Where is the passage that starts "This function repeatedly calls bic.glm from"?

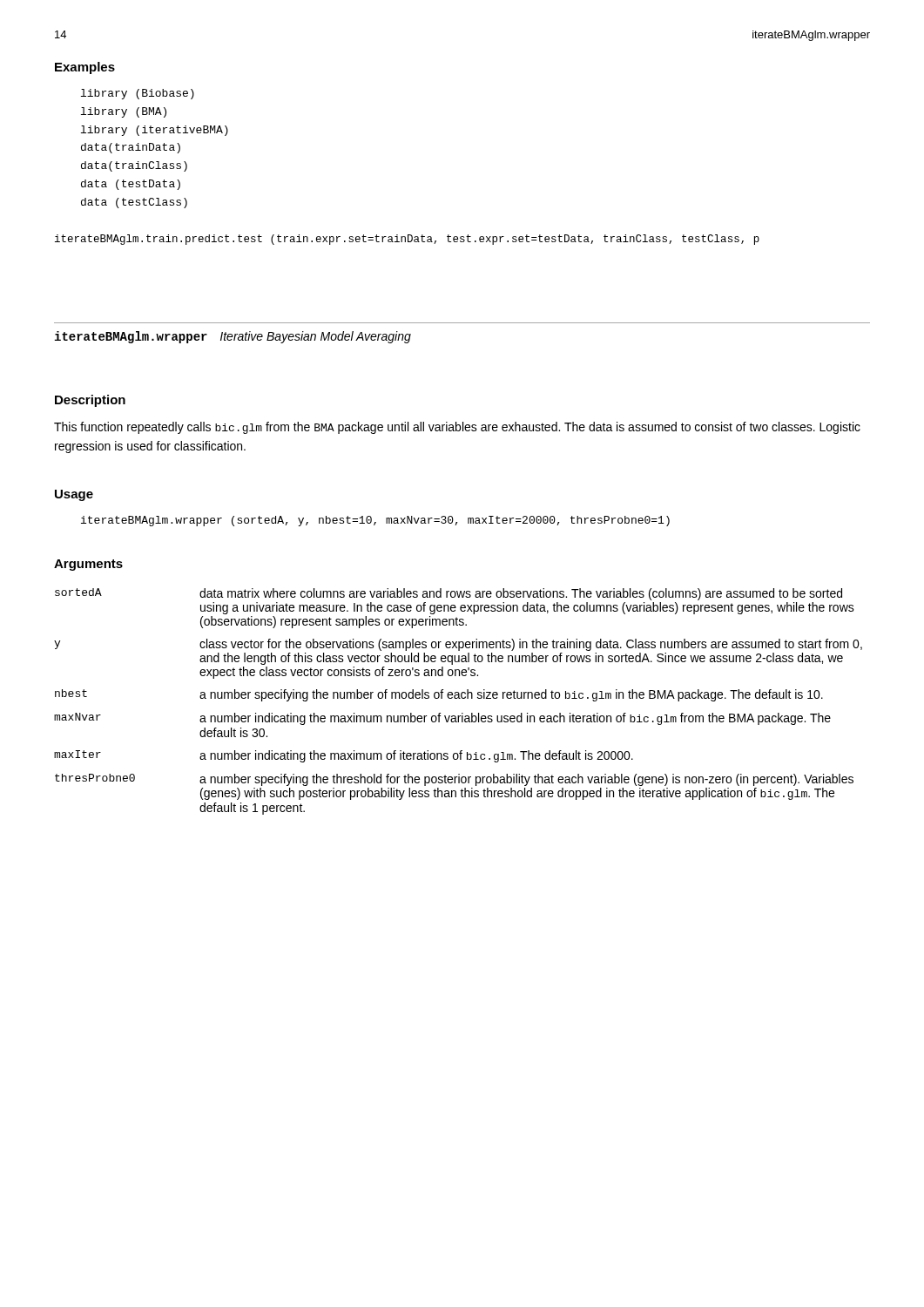click(457, 436)
